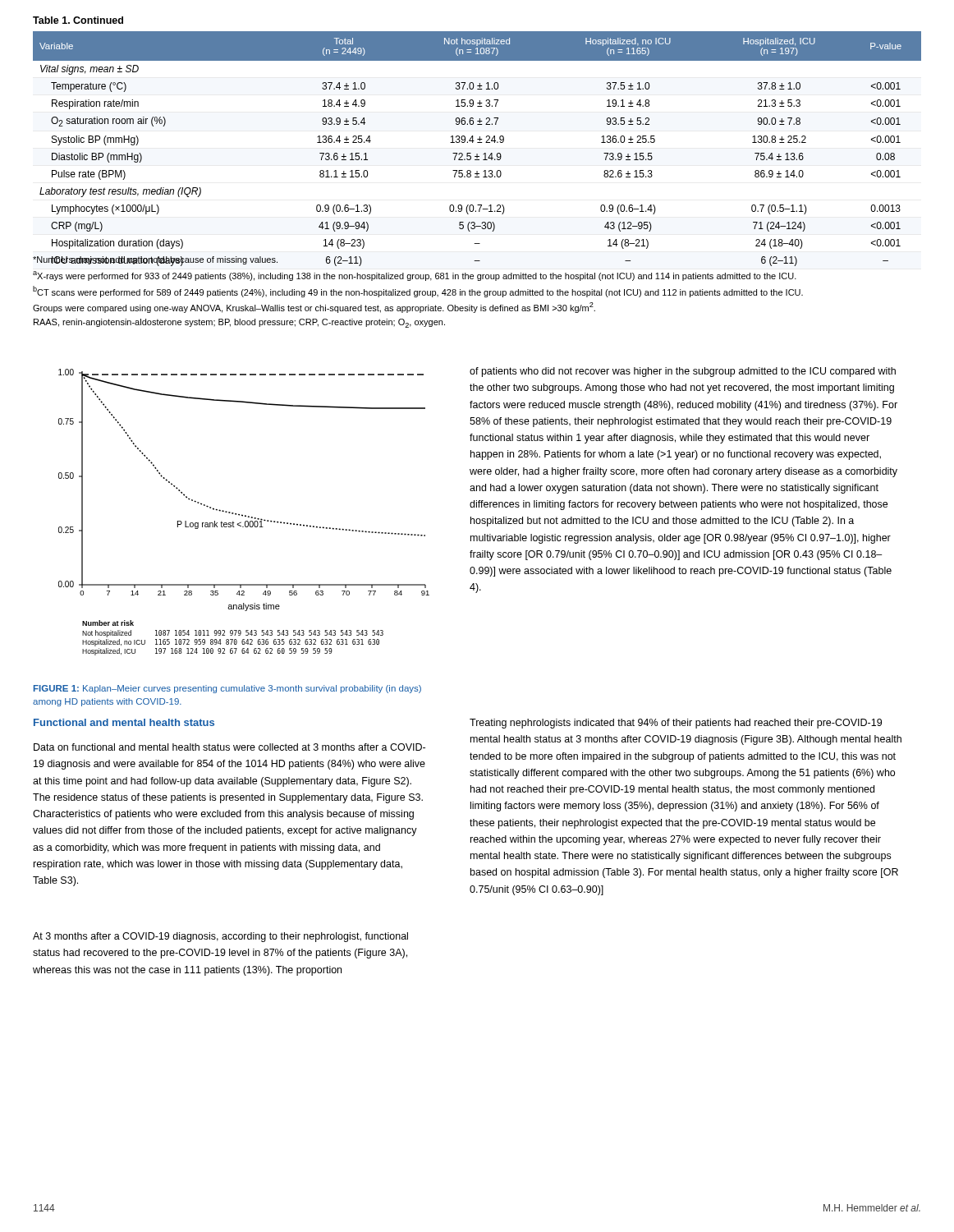Click a footnote
This screenshot has height=1232, width=954.
[477, 292]
